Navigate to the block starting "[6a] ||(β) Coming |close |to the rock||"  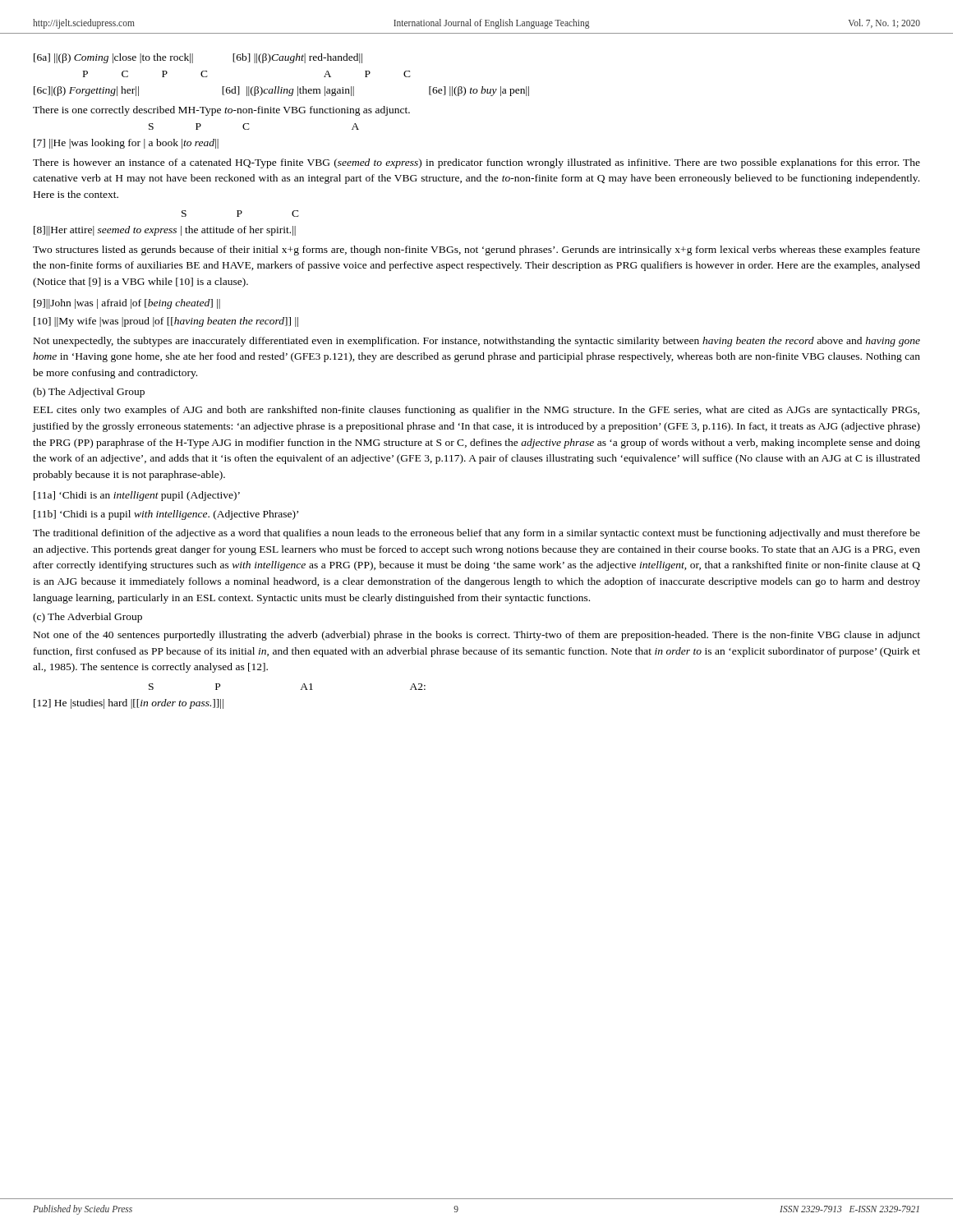click(198, 57)
